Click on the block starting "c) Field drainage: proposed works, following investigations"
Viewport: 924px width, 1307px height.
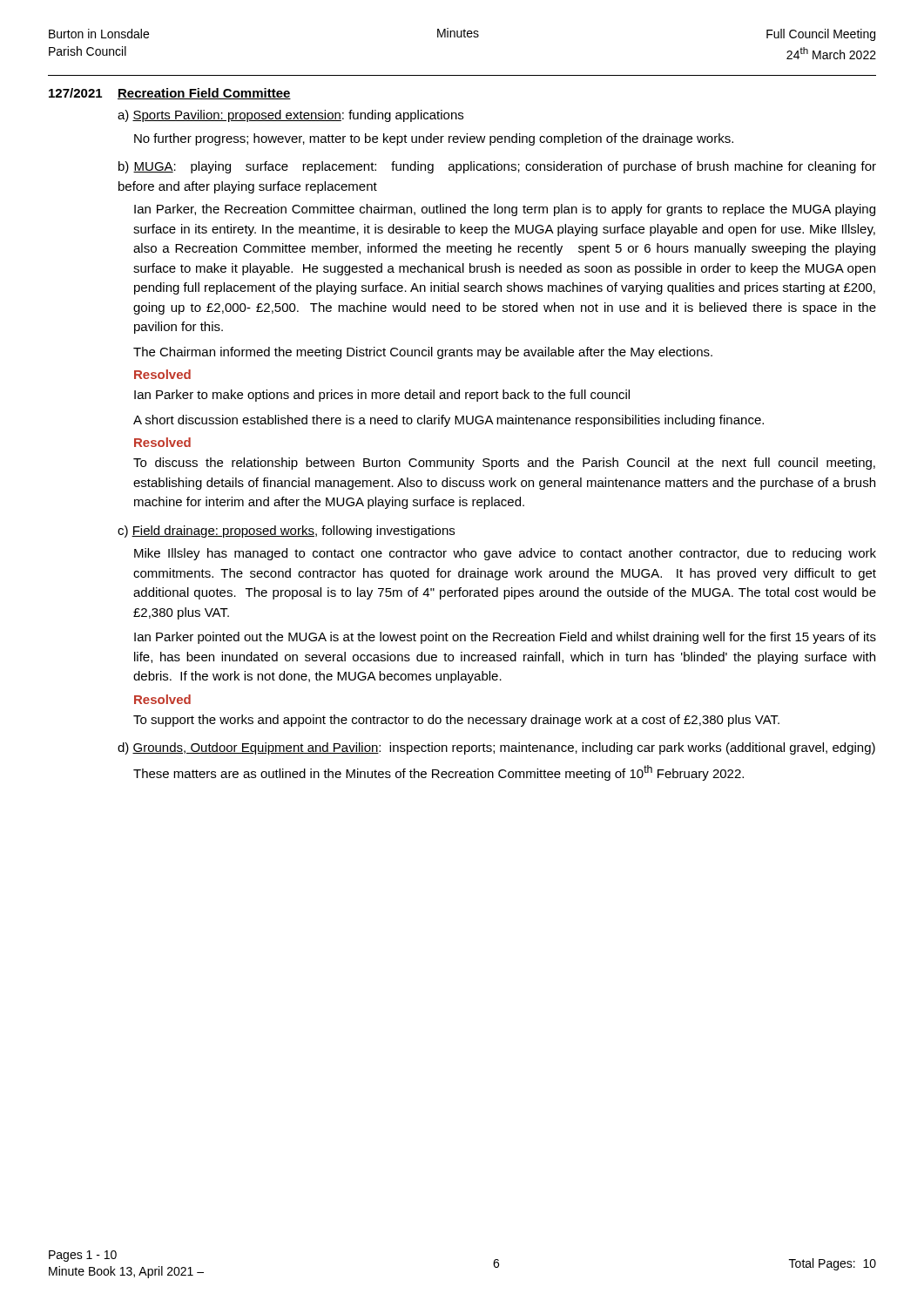pos(497,625)
